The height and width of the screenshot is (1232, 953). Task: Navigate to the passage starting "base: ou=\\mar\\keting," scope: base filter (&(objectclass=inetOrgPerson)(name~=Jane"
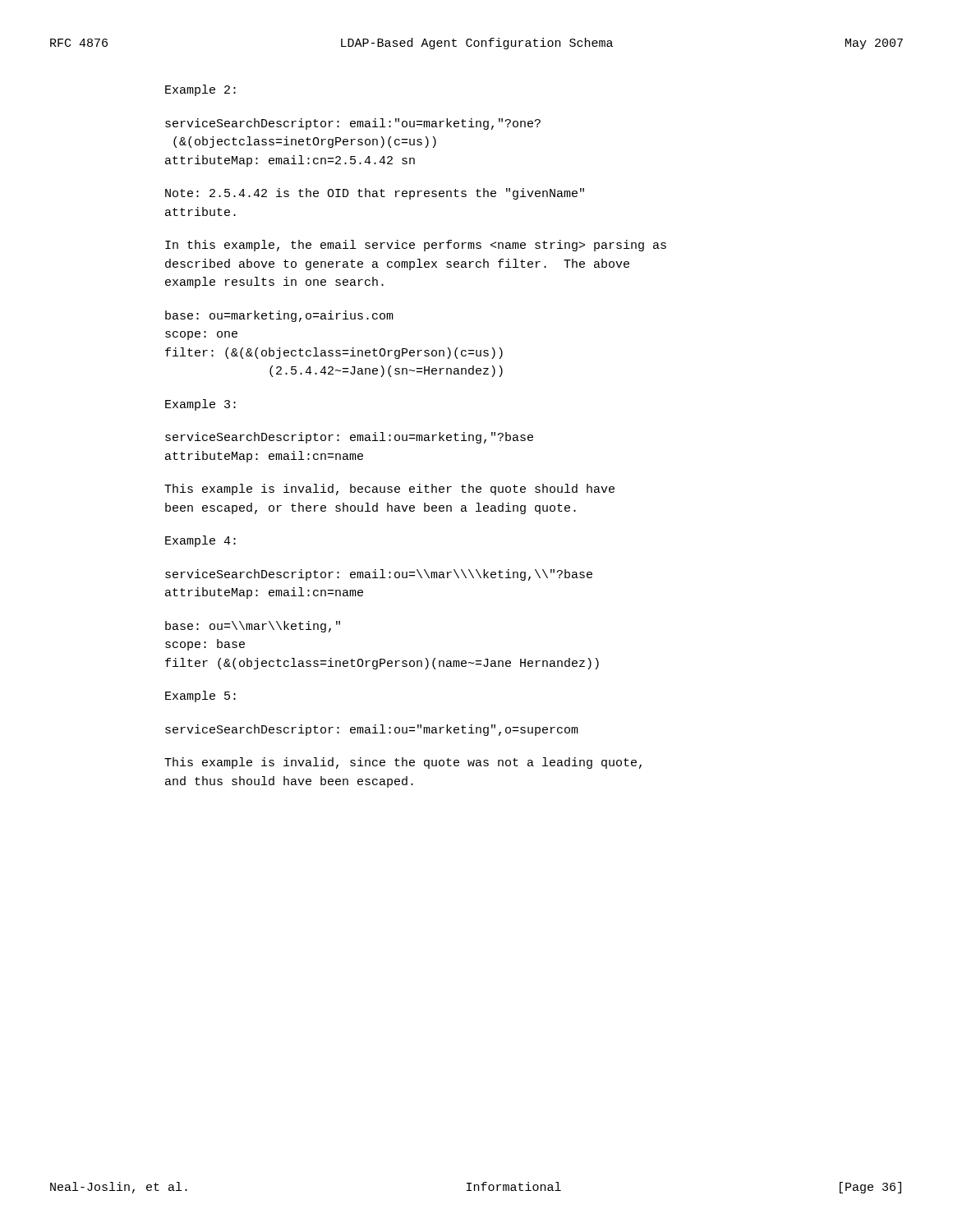coord(253,627)
